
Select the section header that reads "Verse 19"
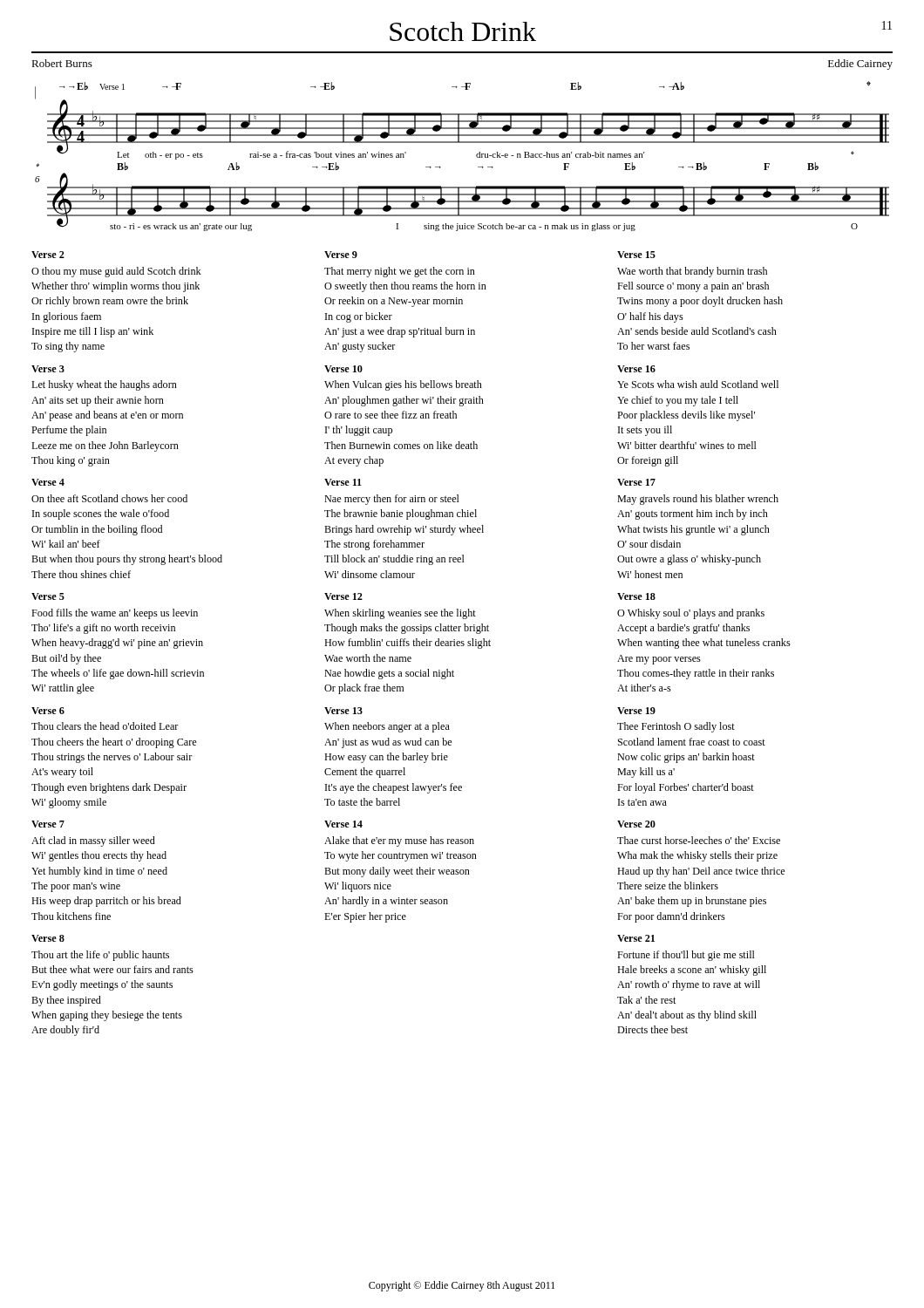pos(636,710)
